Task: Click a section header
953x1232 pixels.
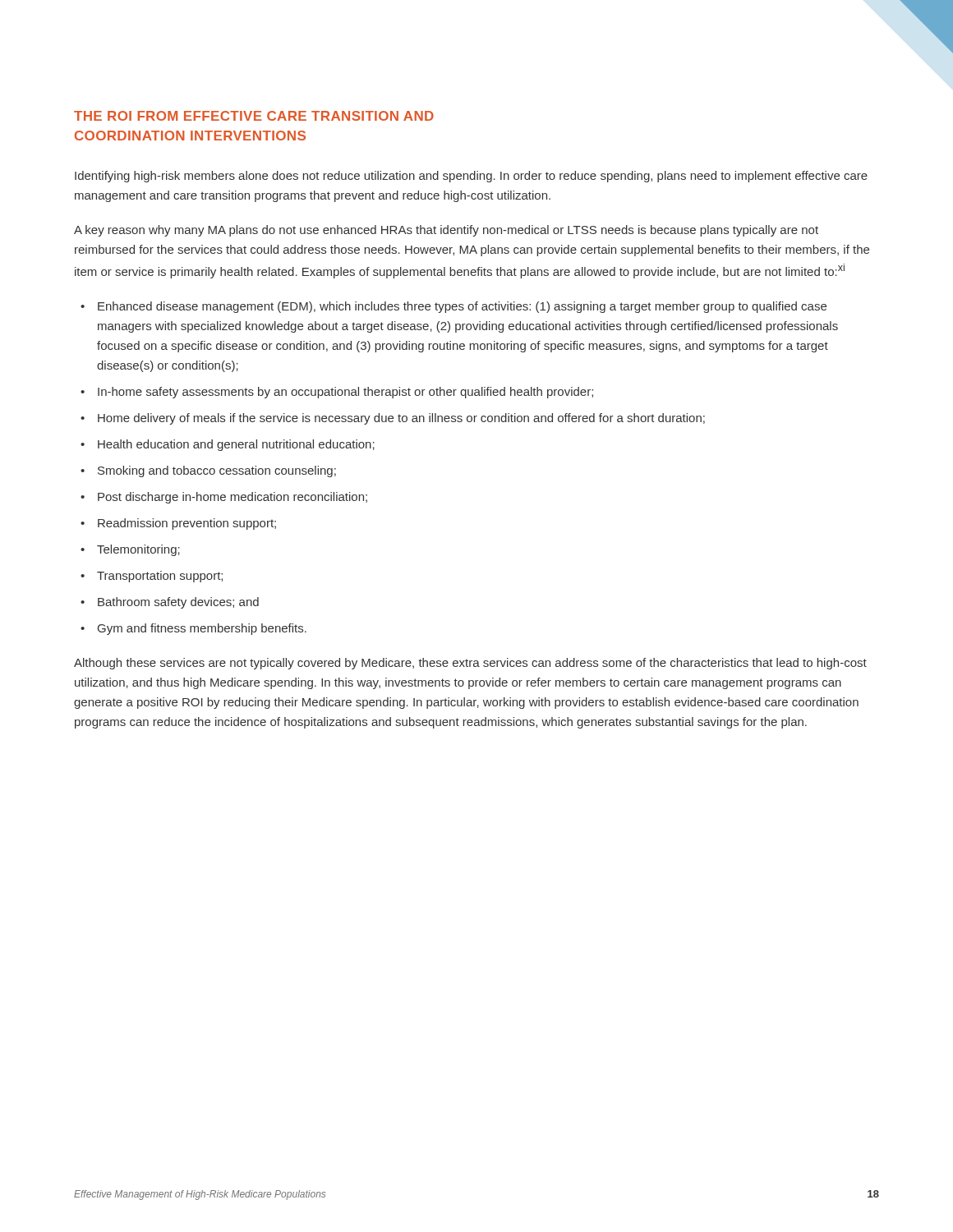Action: coord(476,126)
